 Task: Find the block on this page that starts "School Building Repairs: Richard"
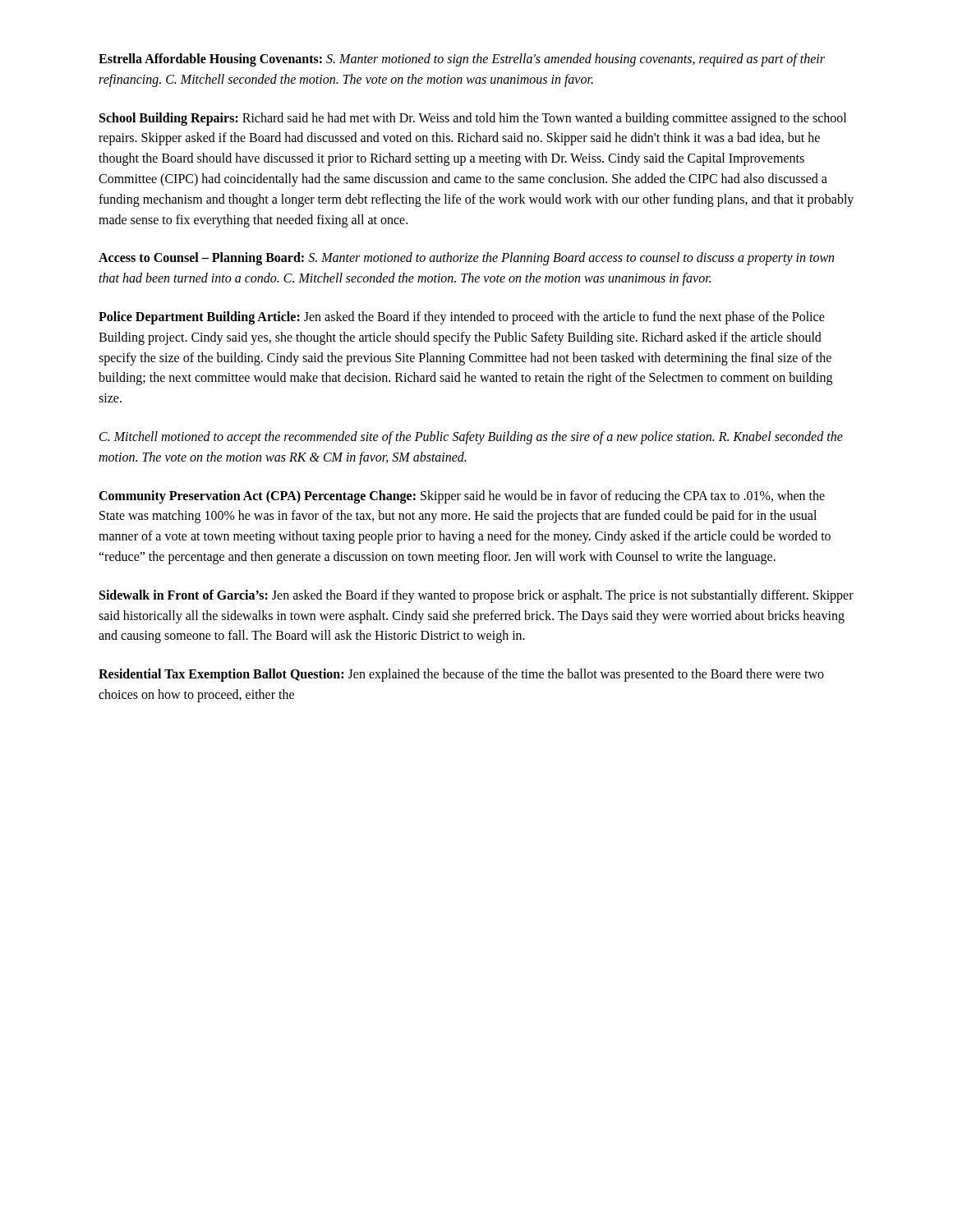(476, 169)
